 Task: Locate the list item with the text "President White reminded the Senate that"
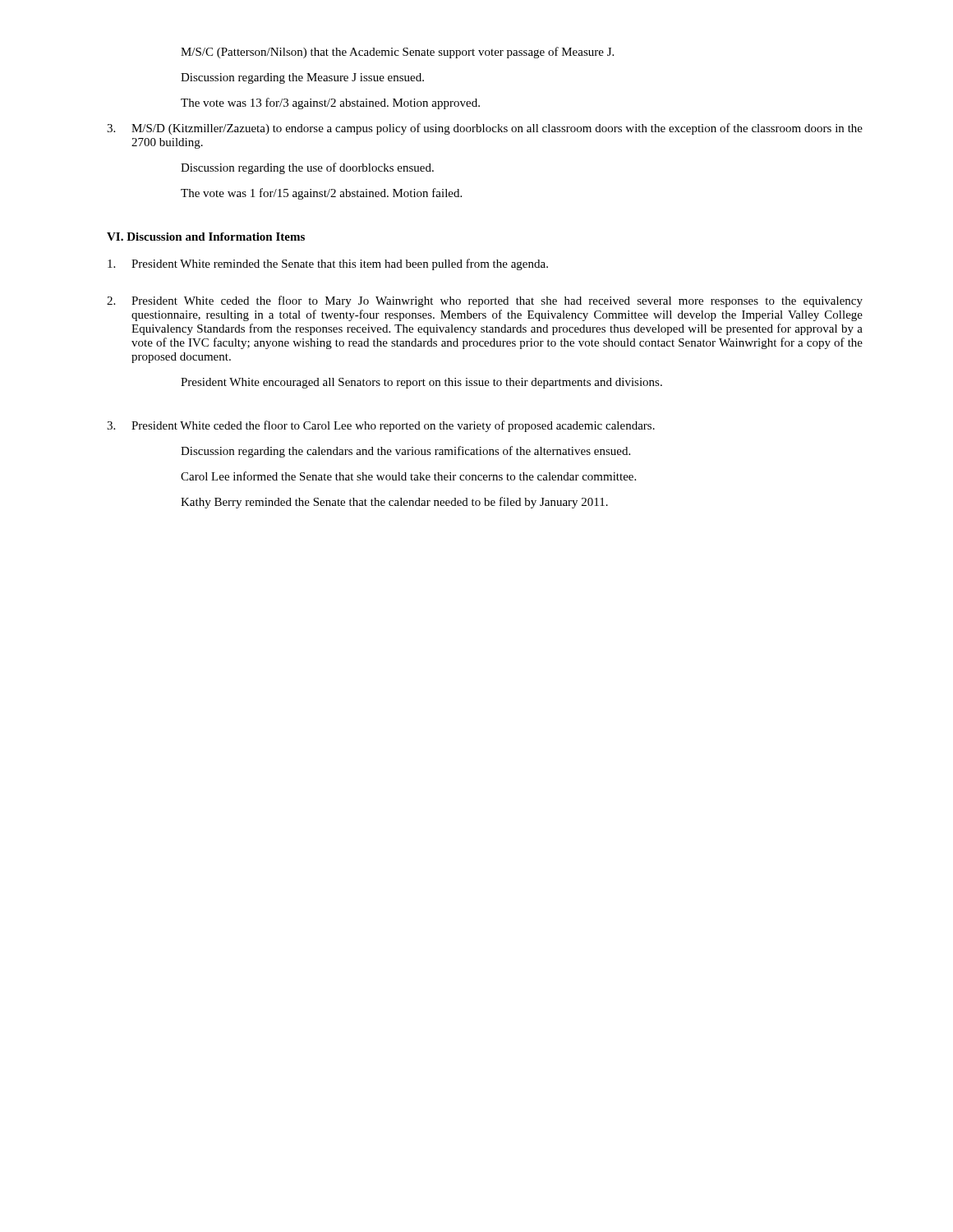(485, 264)
